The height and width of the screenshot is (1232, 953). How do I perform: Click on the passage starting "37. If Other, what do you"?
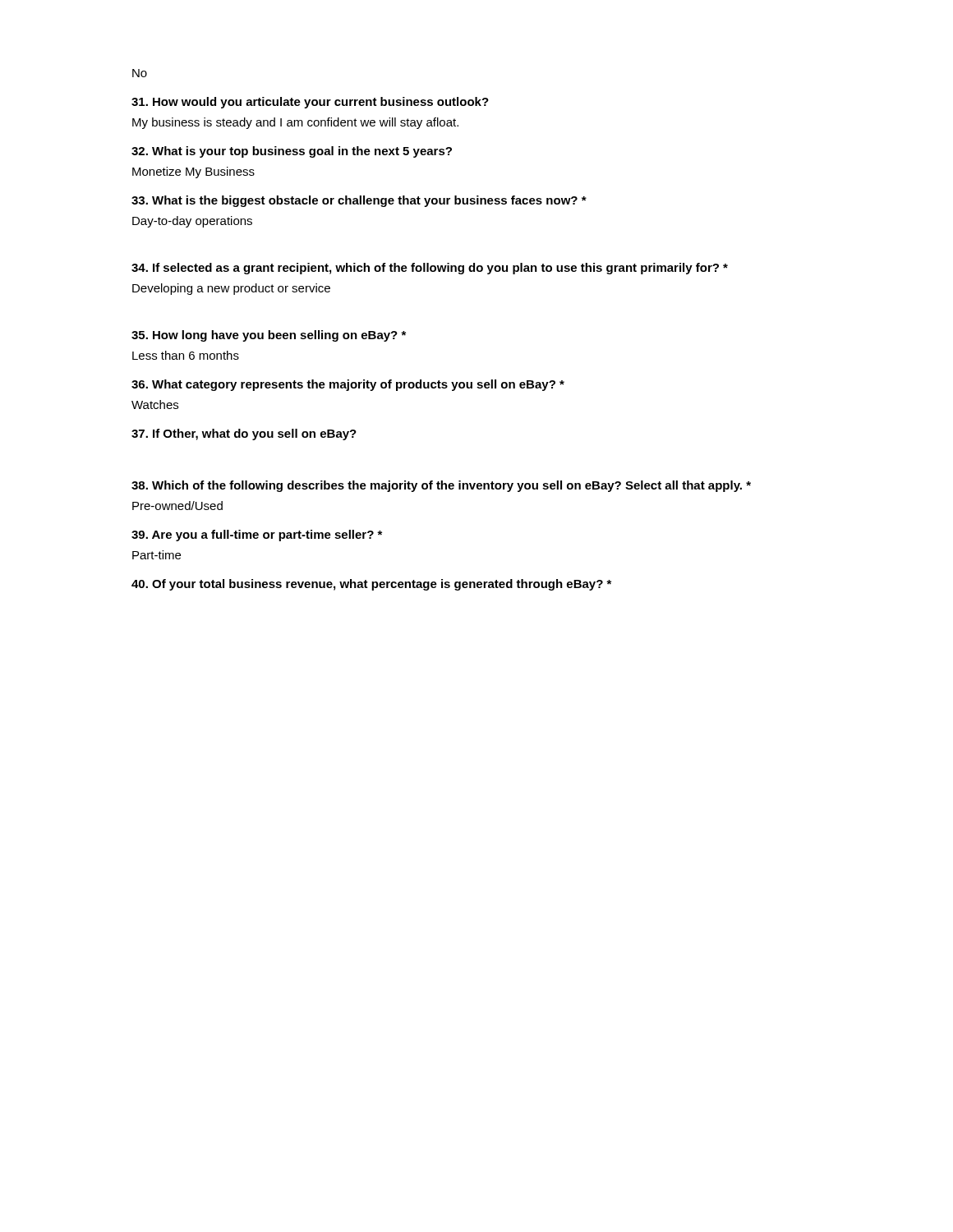pyautogui.click(x=244, y=433)
